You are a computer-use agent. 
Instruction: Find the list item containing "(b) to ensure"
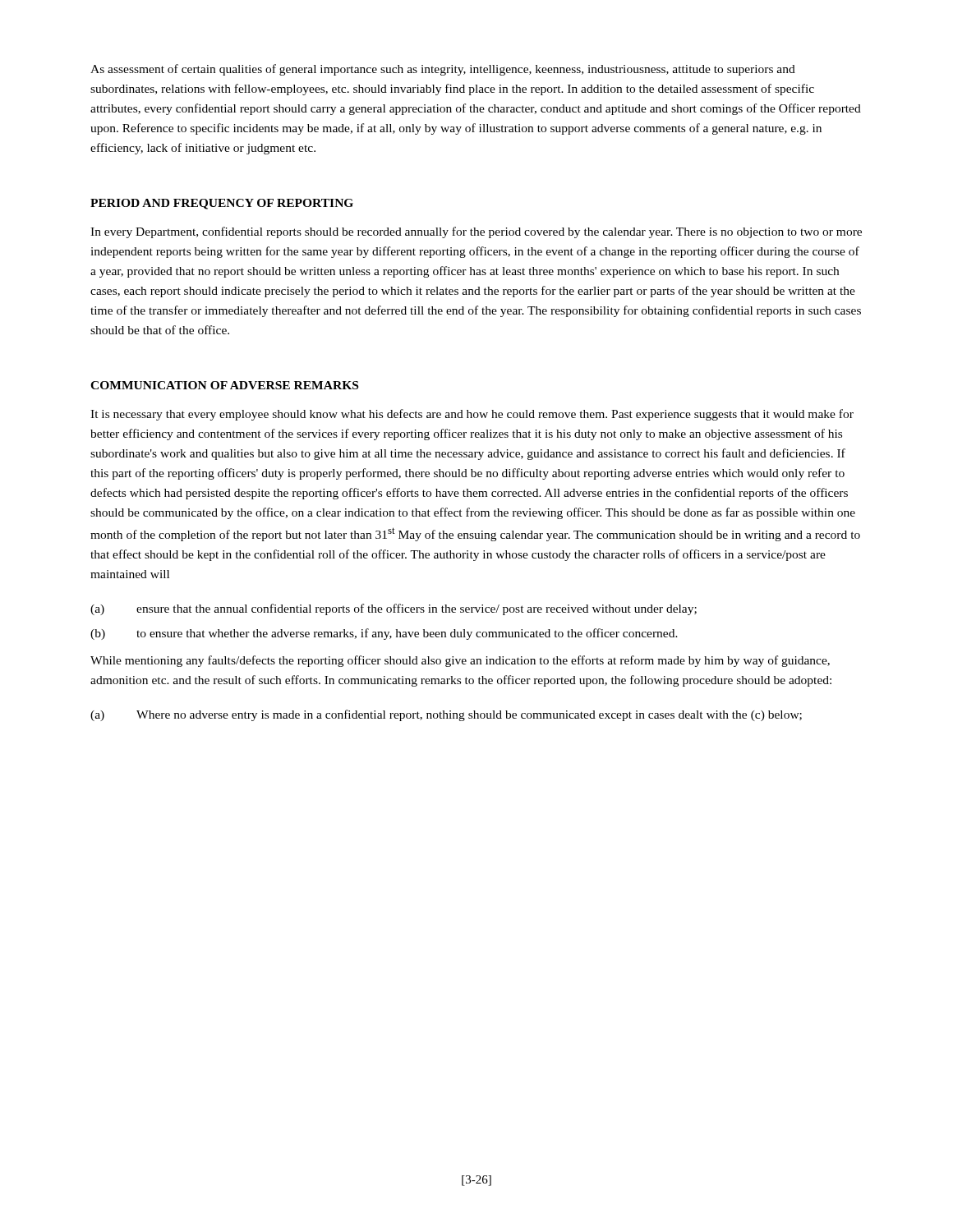476,634
